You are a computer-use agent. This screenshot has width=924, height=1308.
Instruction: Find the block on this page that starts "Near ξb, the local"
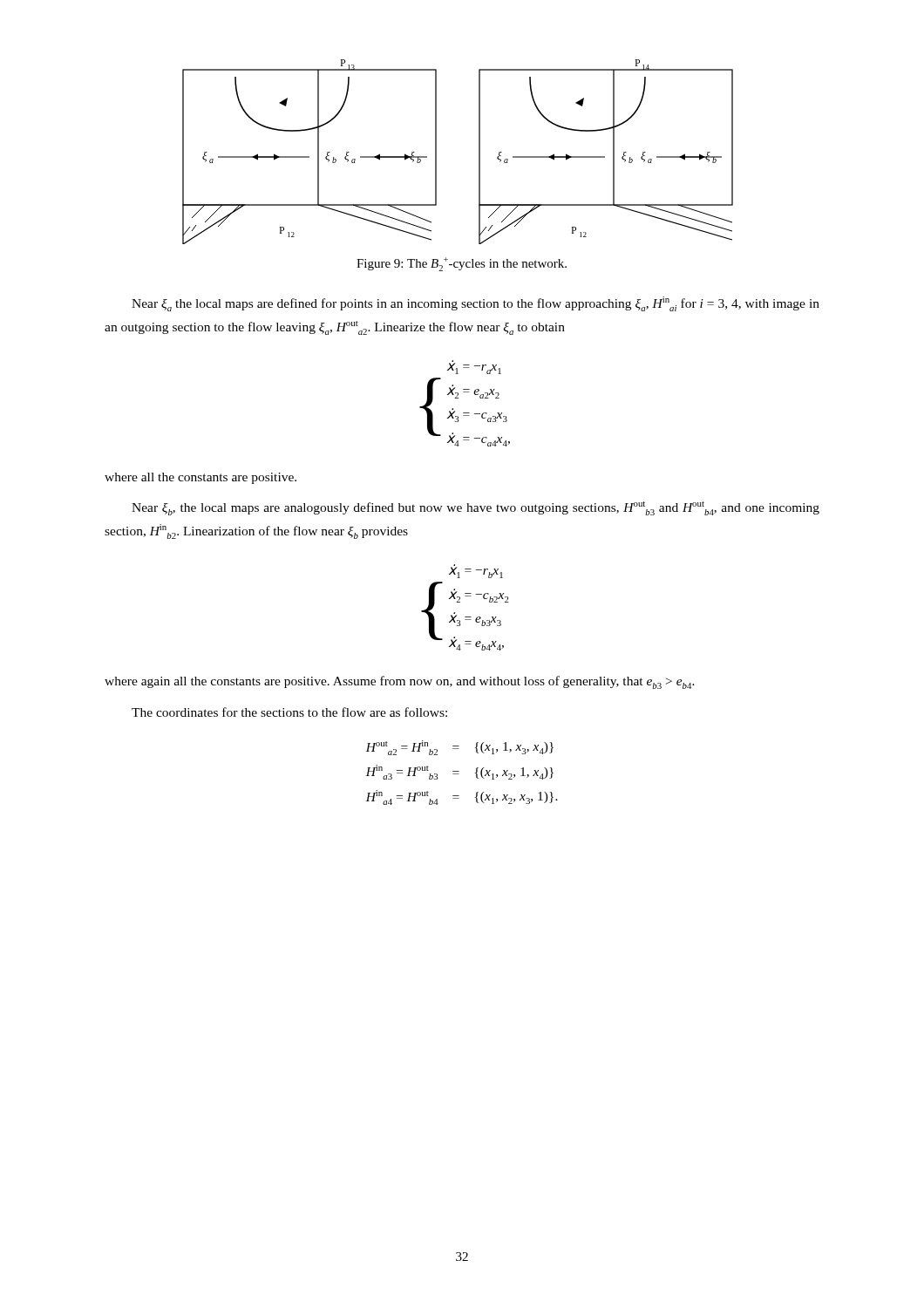[462, 520]
